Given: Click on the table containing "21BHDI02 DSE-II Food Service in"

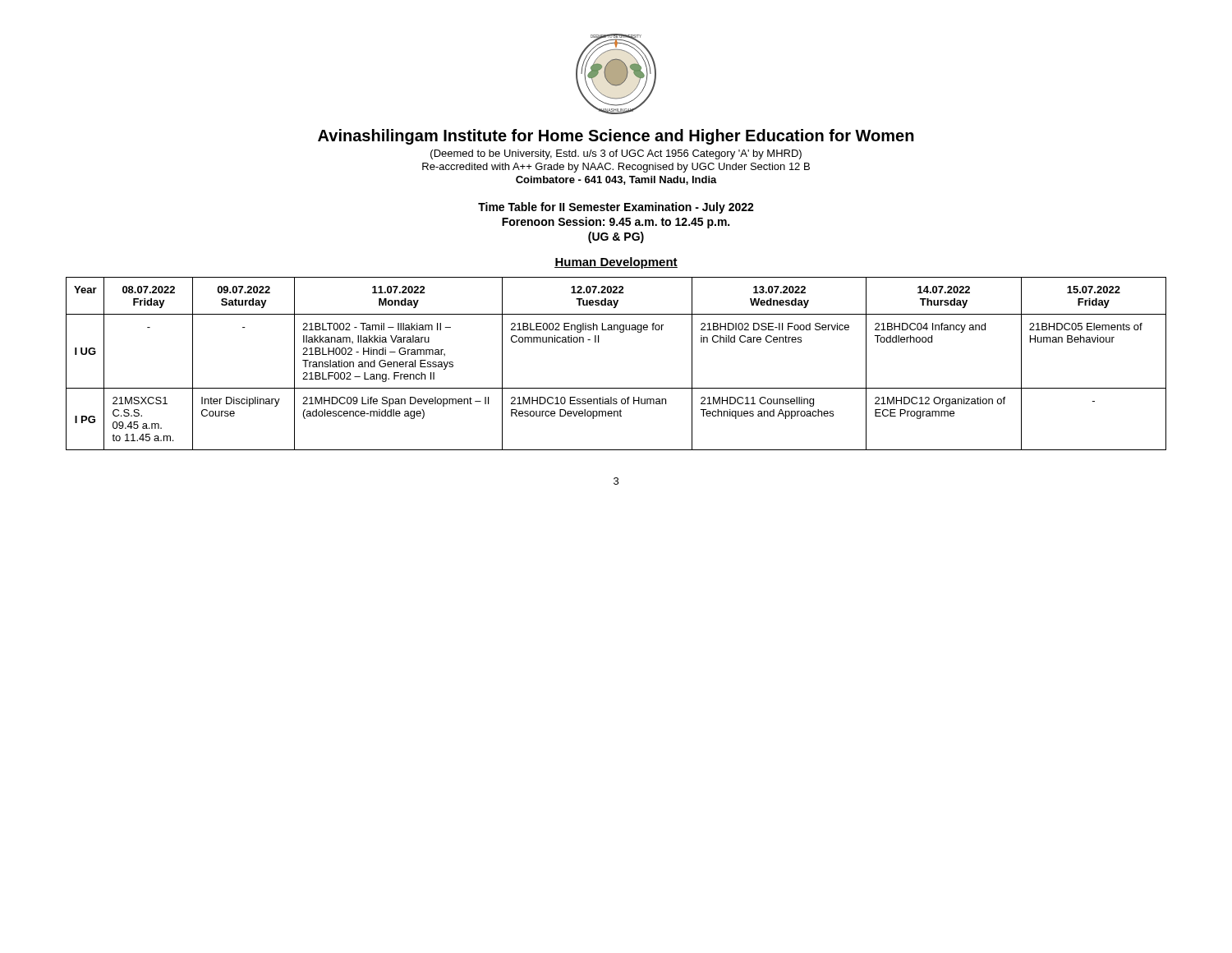Looking at the screenshot, I should click(x=616, y=364).
